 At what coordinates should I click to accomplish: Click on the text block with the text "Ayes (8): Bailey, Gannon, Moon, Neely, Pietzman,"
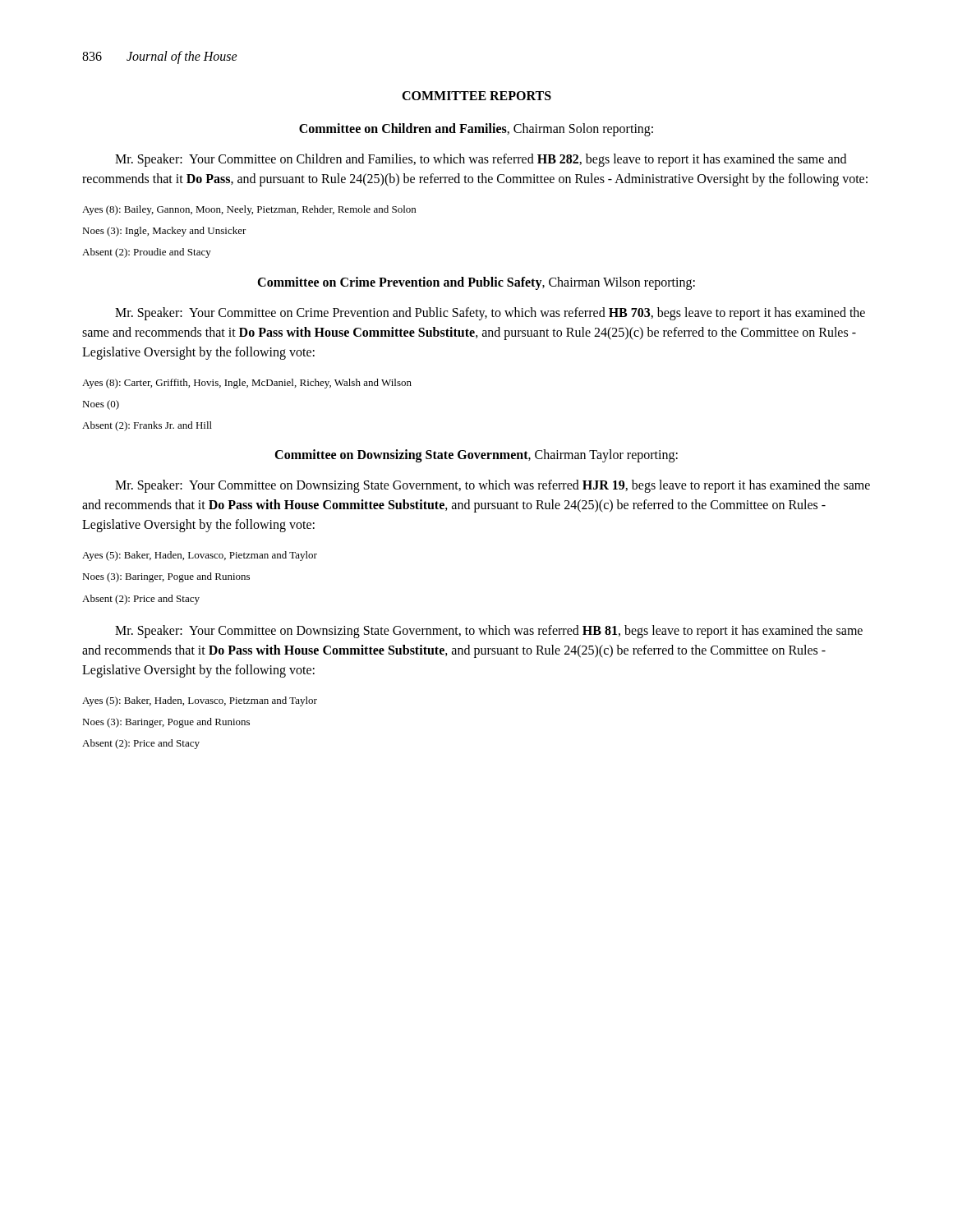click(249, 209)
